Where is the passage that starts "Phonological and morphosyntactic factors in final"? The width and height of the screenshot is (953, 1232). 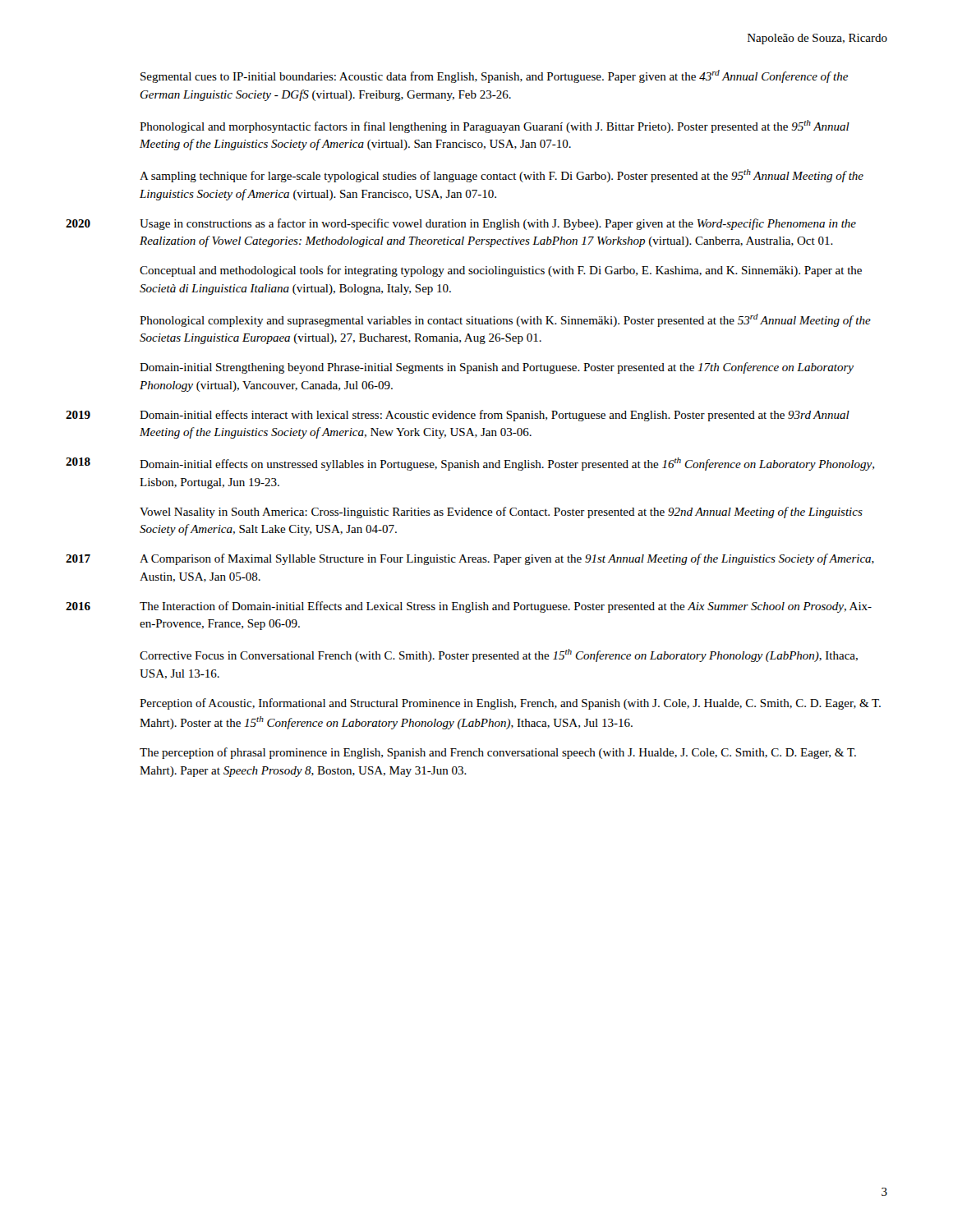tap(494, 134)
